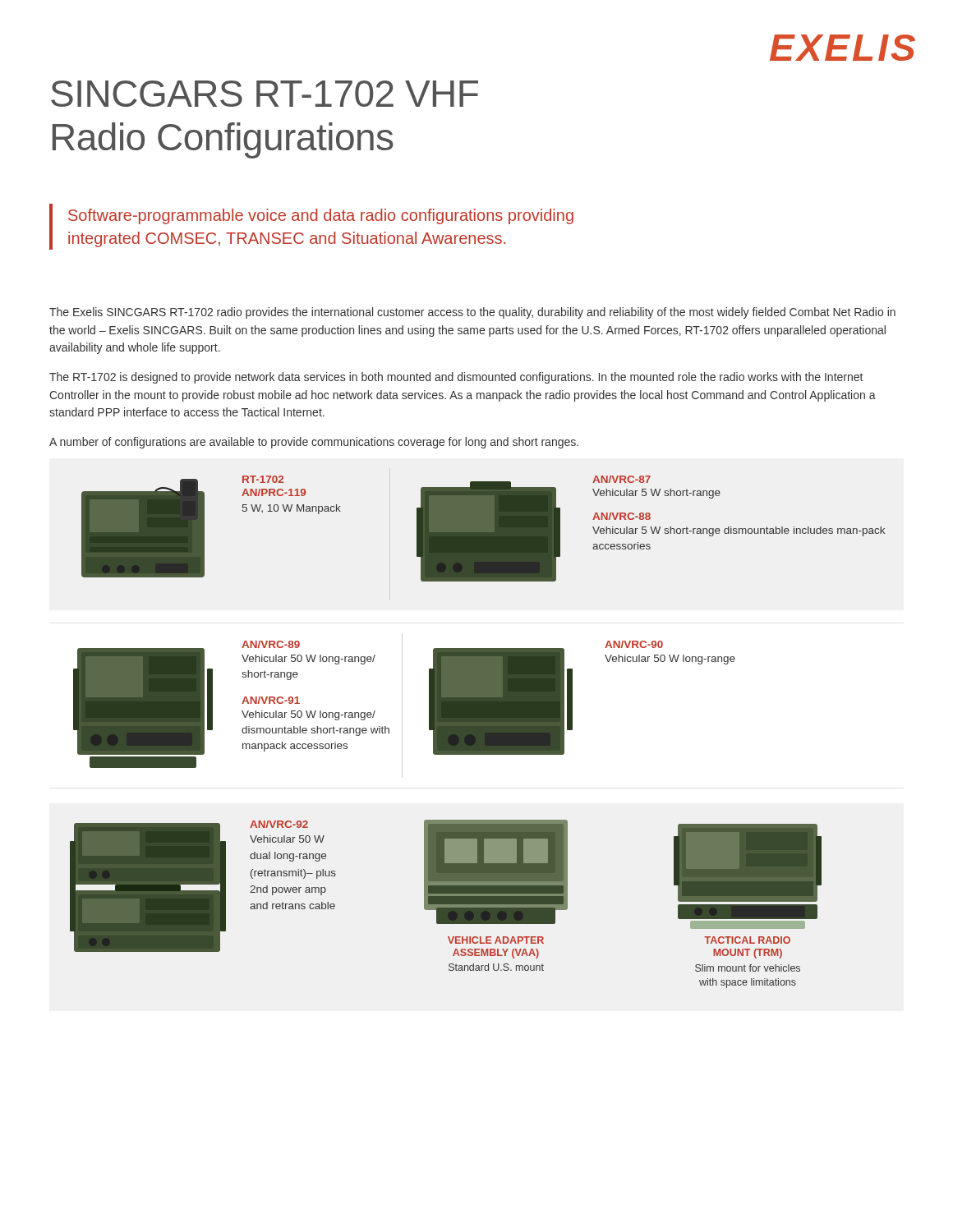Navigate to the text block starting "AN/VRC-92 Vehicular 50 Wdual long-range(retransmit)– plus2nd power"

tap(322, 866)
